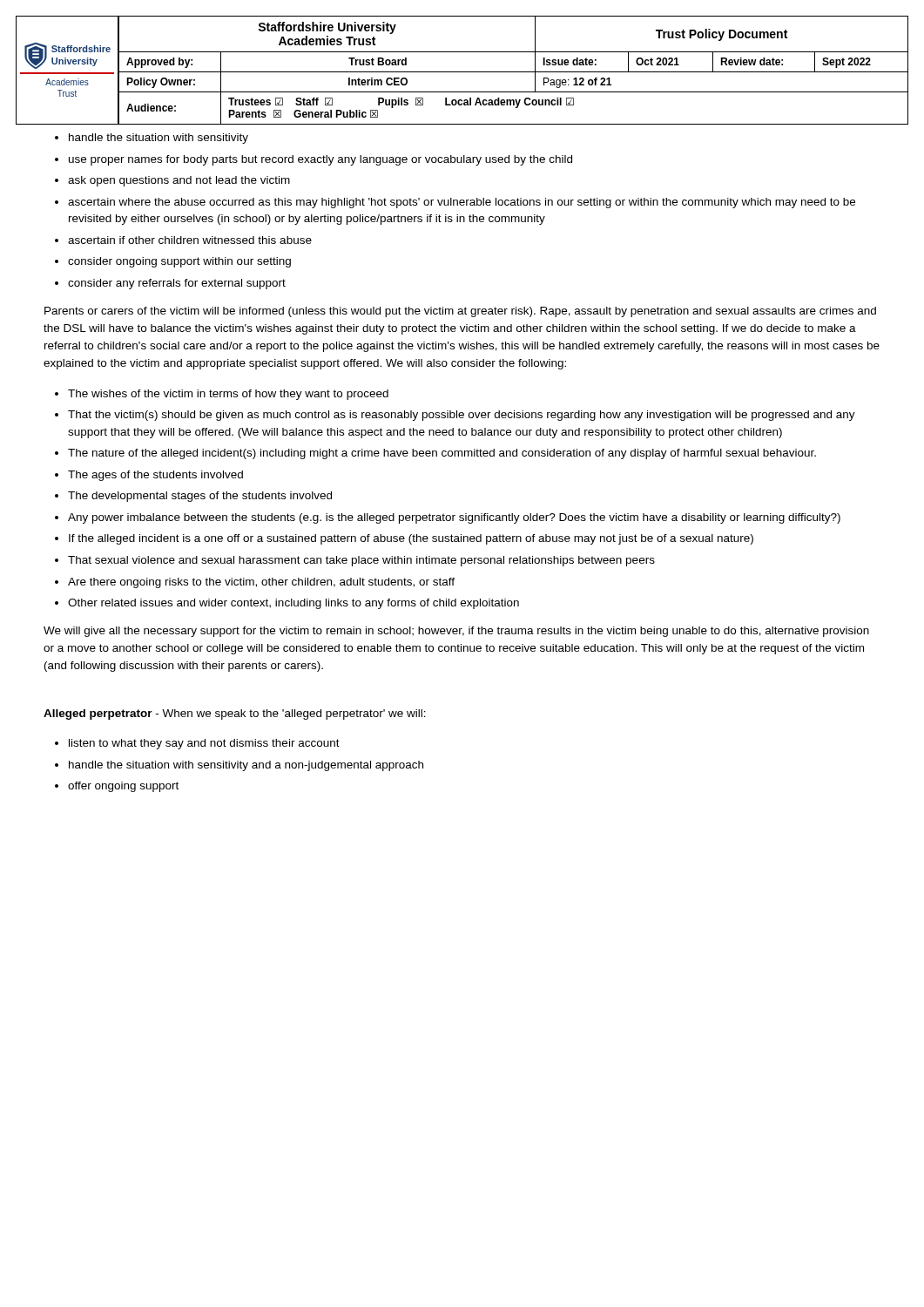Find the block on this page that starts "use proper names for body parts but record"
The width and height of the screenshot is (924, 1307).
pos(474,159)
